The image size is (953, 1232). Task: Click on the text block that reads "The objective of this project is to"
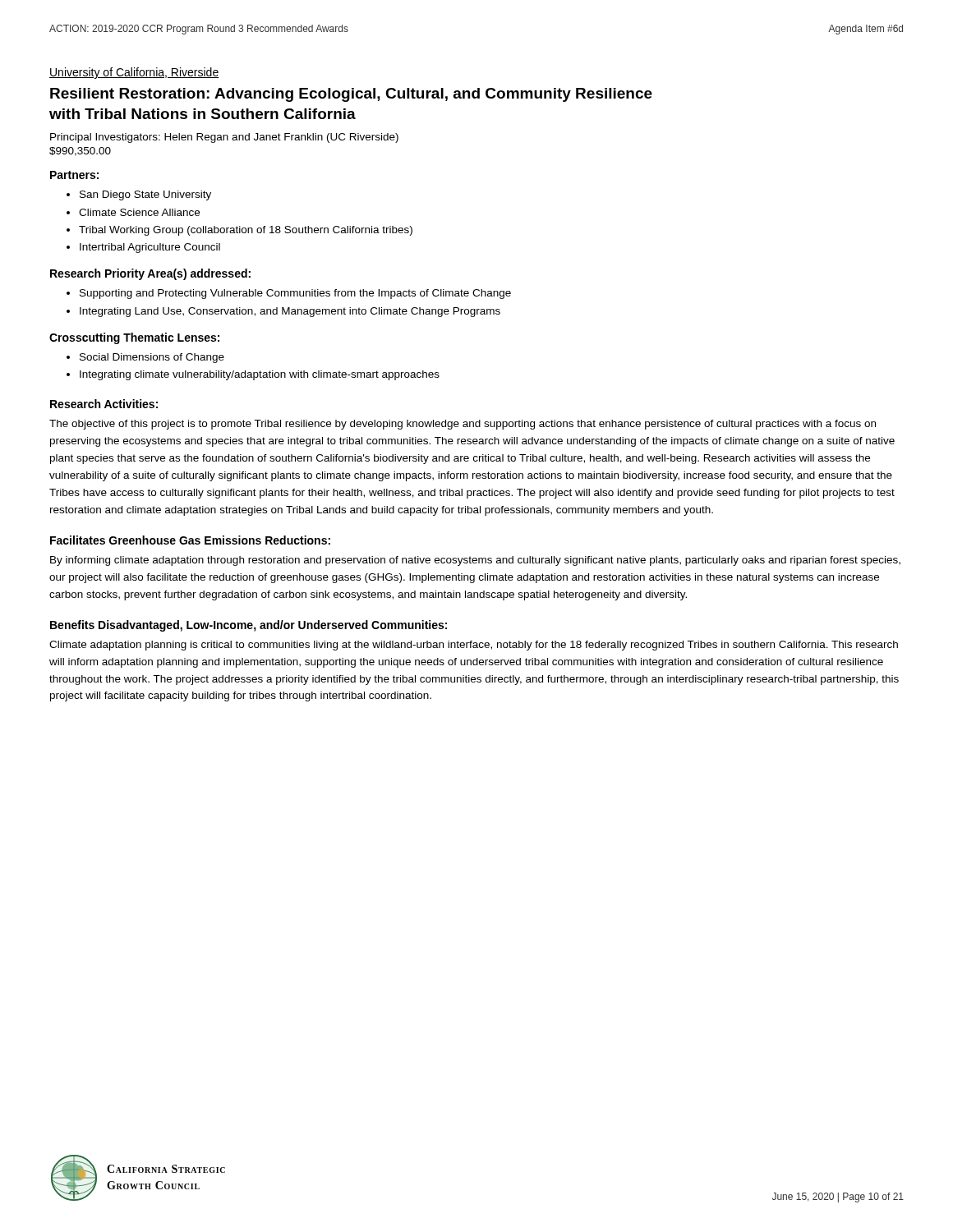coord(472,467)
